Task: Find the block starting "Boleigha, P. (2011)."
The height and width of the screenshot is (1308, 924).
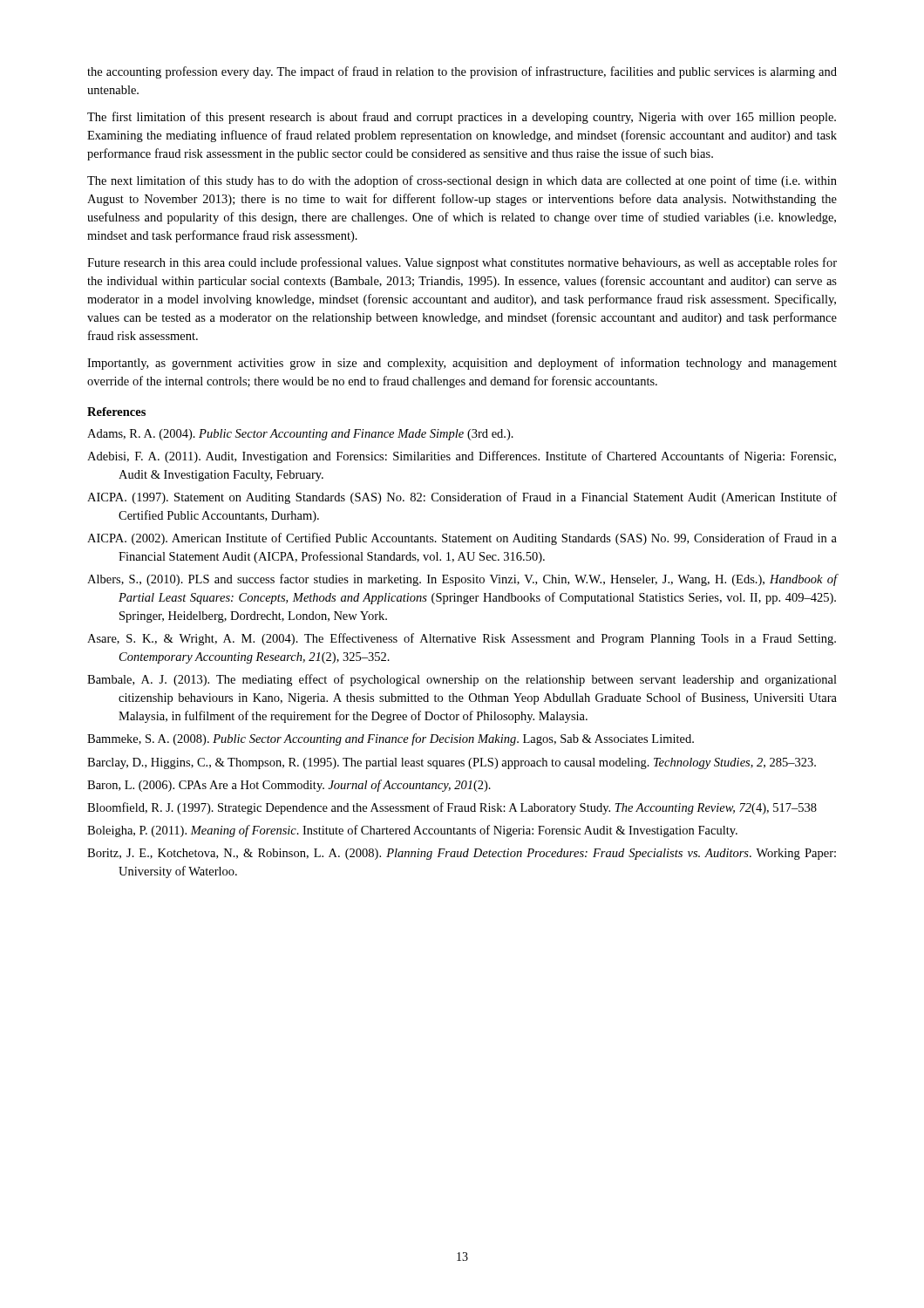Action: click(x=413, y=830)
